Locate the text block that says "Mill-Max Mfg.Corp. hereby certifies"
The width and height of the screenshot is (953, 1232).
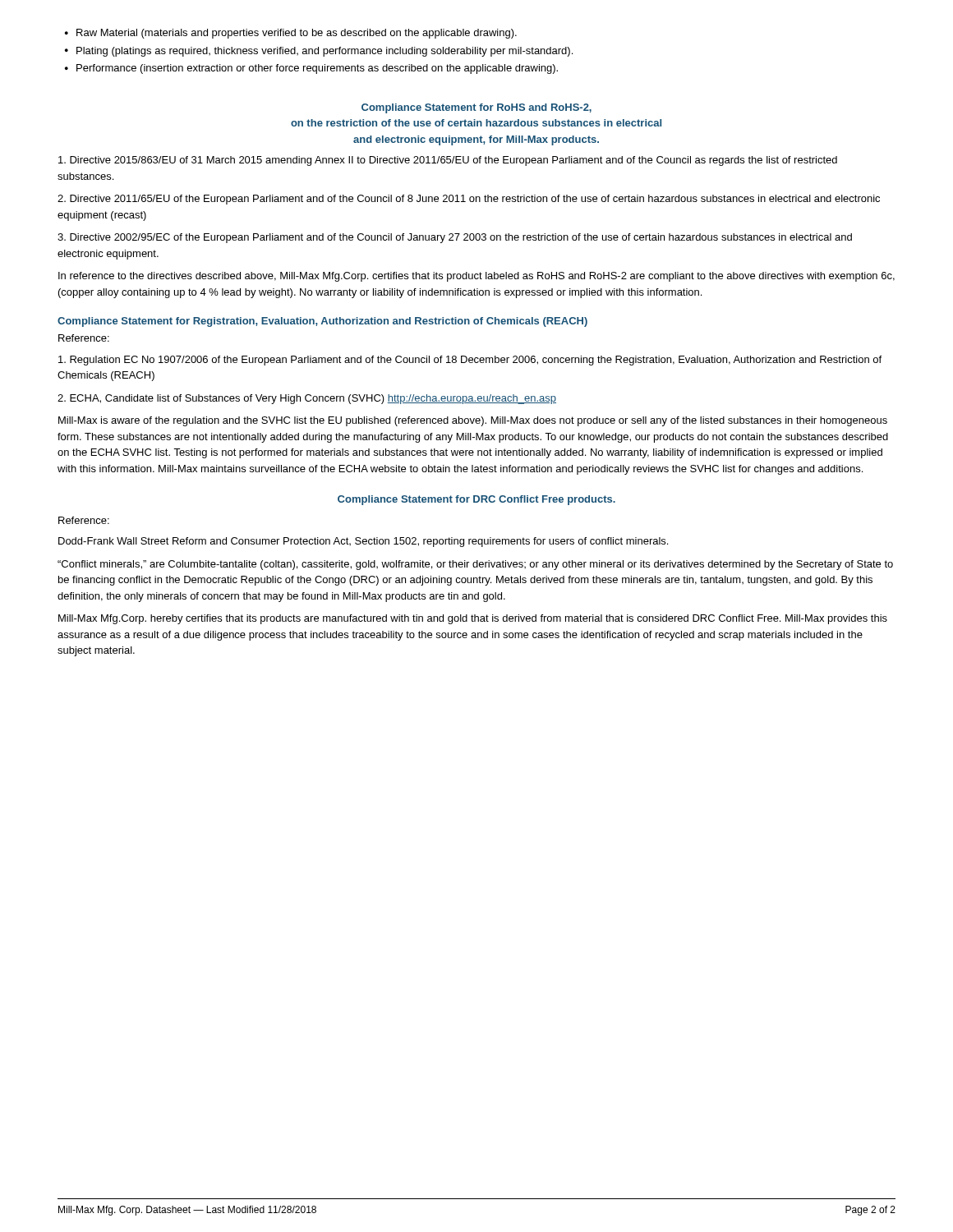click(472, 634)
